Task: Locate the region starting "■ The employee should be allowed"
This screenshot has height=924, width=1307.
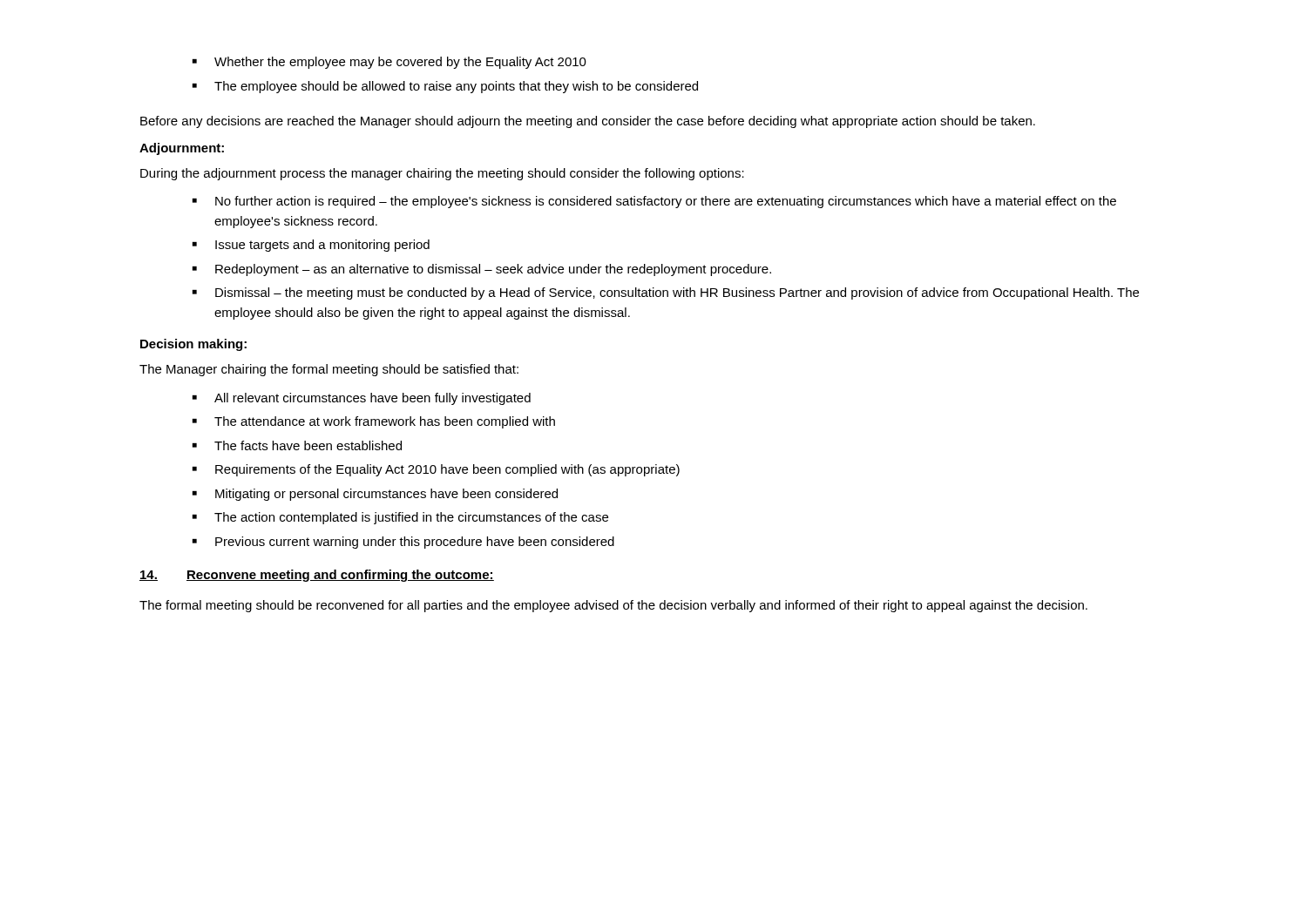Action: point(445,86)
